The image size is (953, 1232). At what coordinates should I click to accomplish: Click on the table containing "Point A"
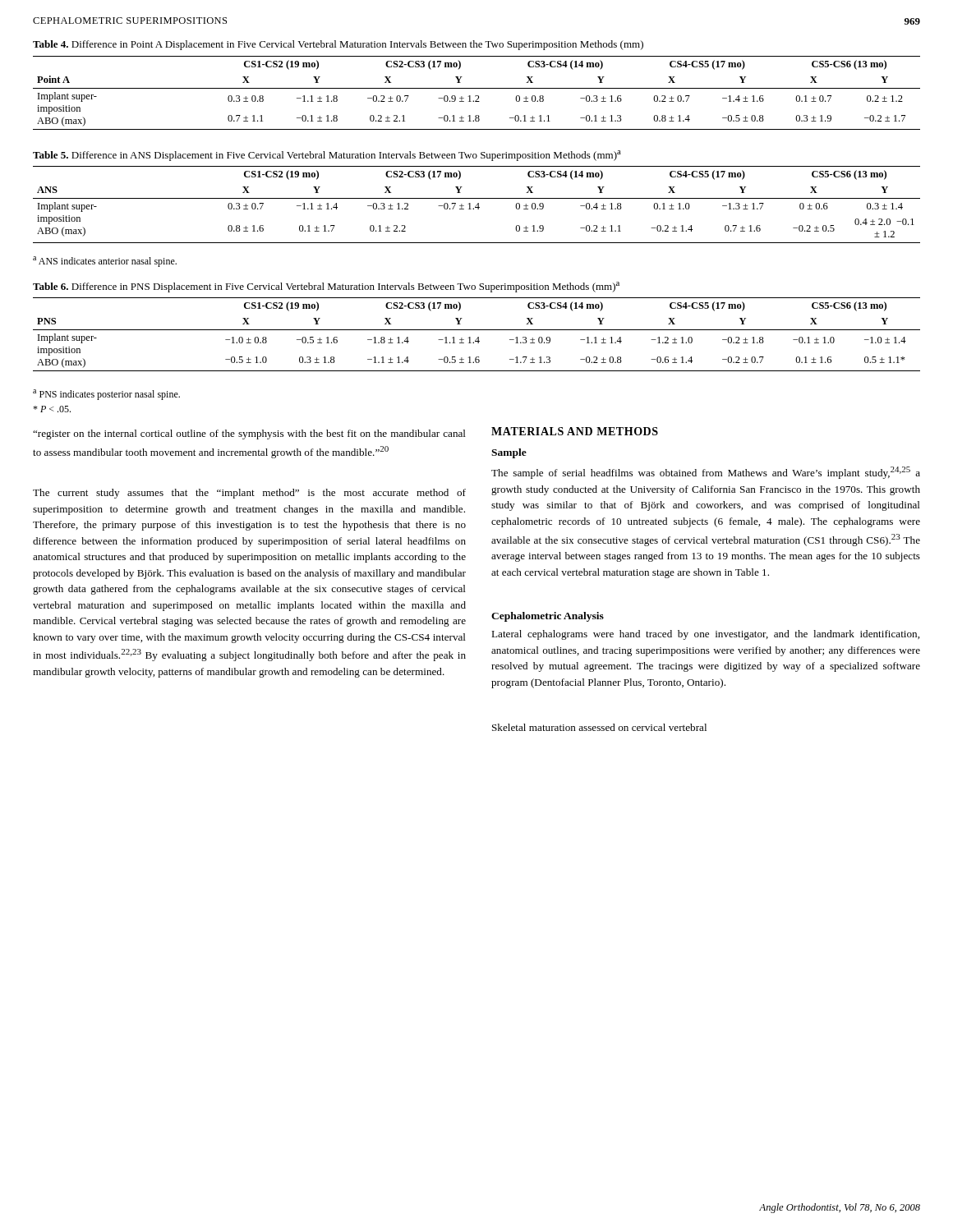476,93
